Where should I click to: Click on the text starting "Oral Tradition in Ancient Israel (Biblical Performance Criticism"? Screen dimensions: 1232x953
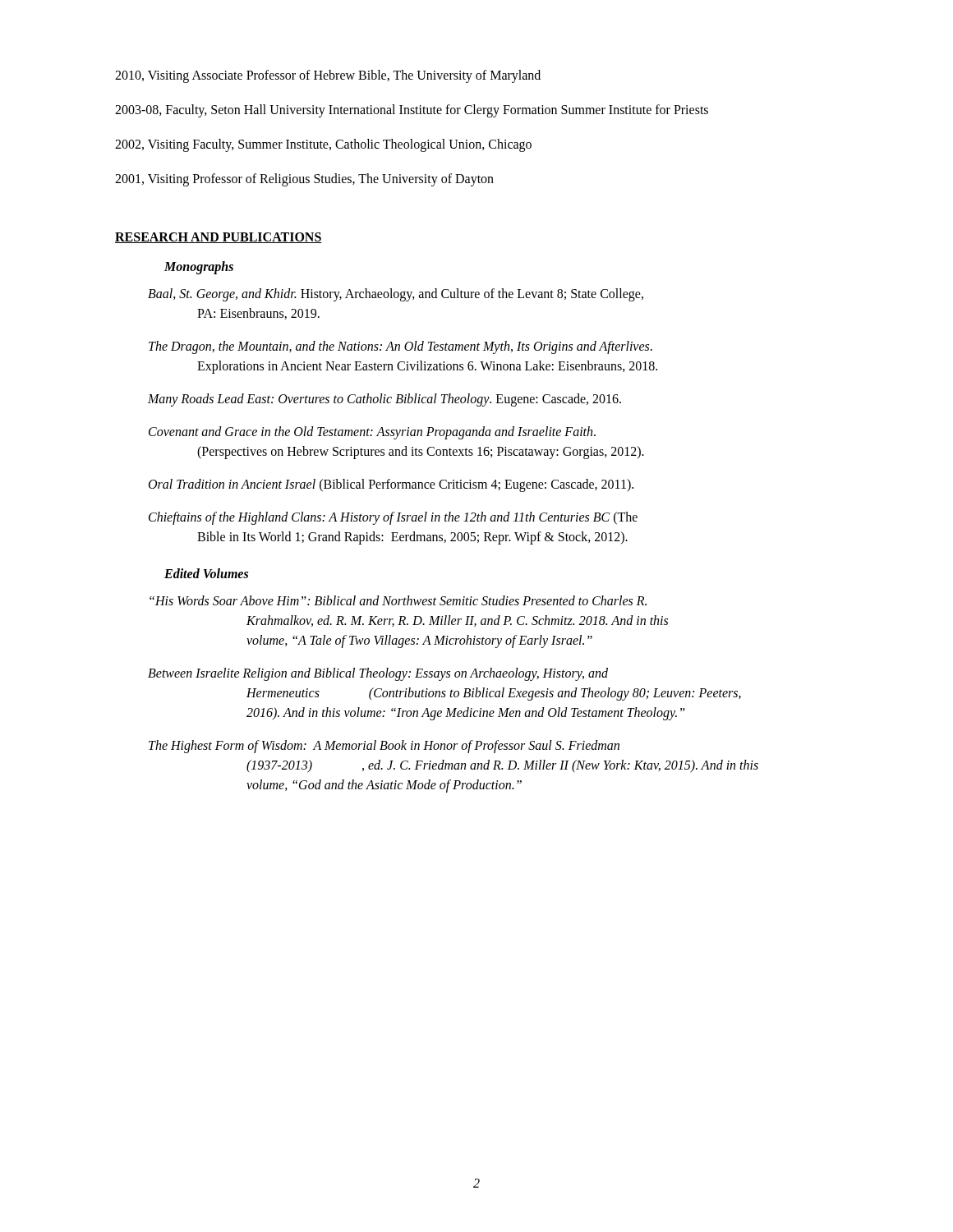391,484
